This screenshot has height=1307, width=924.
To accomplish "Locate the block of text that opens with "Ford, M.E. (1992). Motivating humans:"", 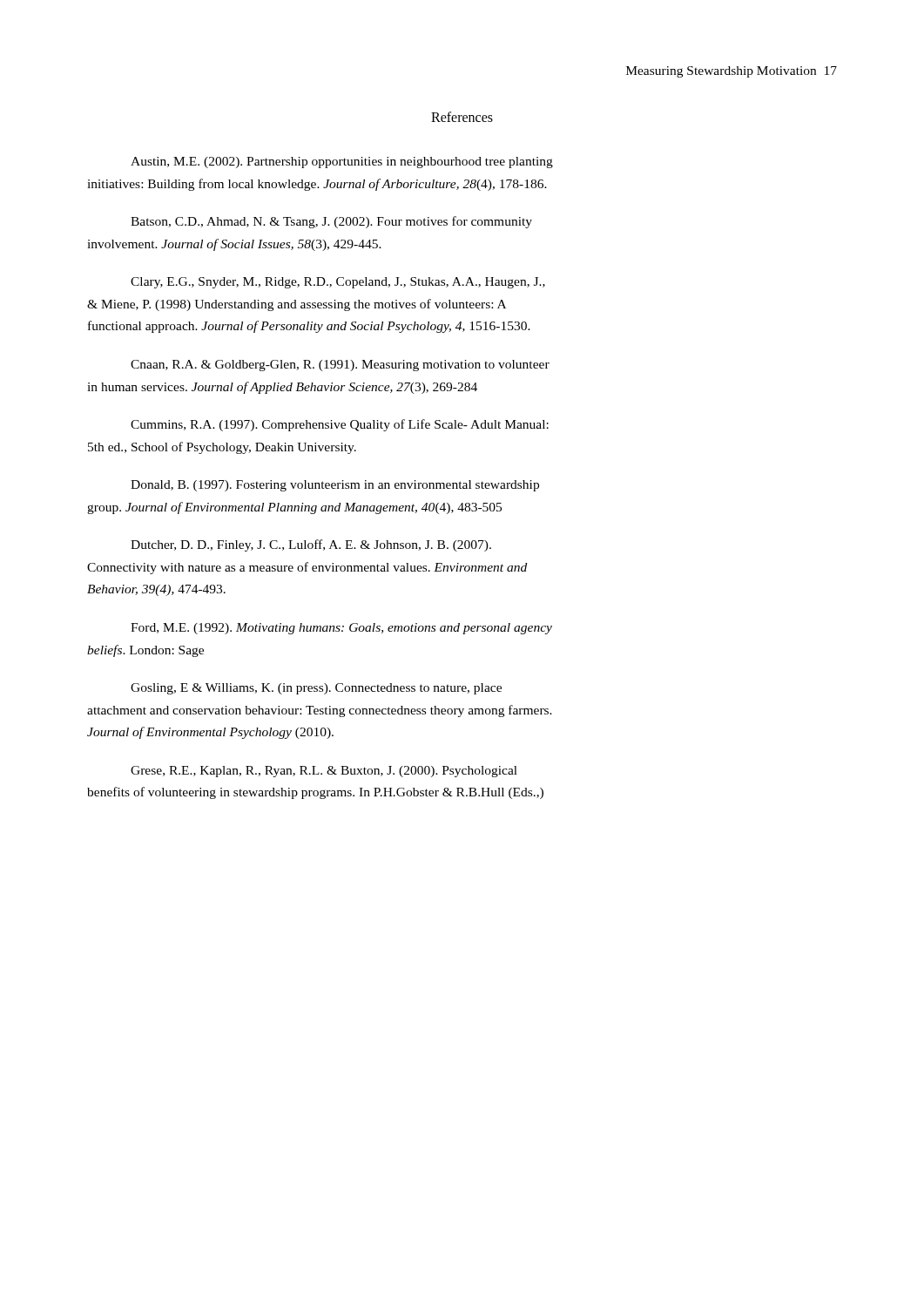I will tap(462, 638).
